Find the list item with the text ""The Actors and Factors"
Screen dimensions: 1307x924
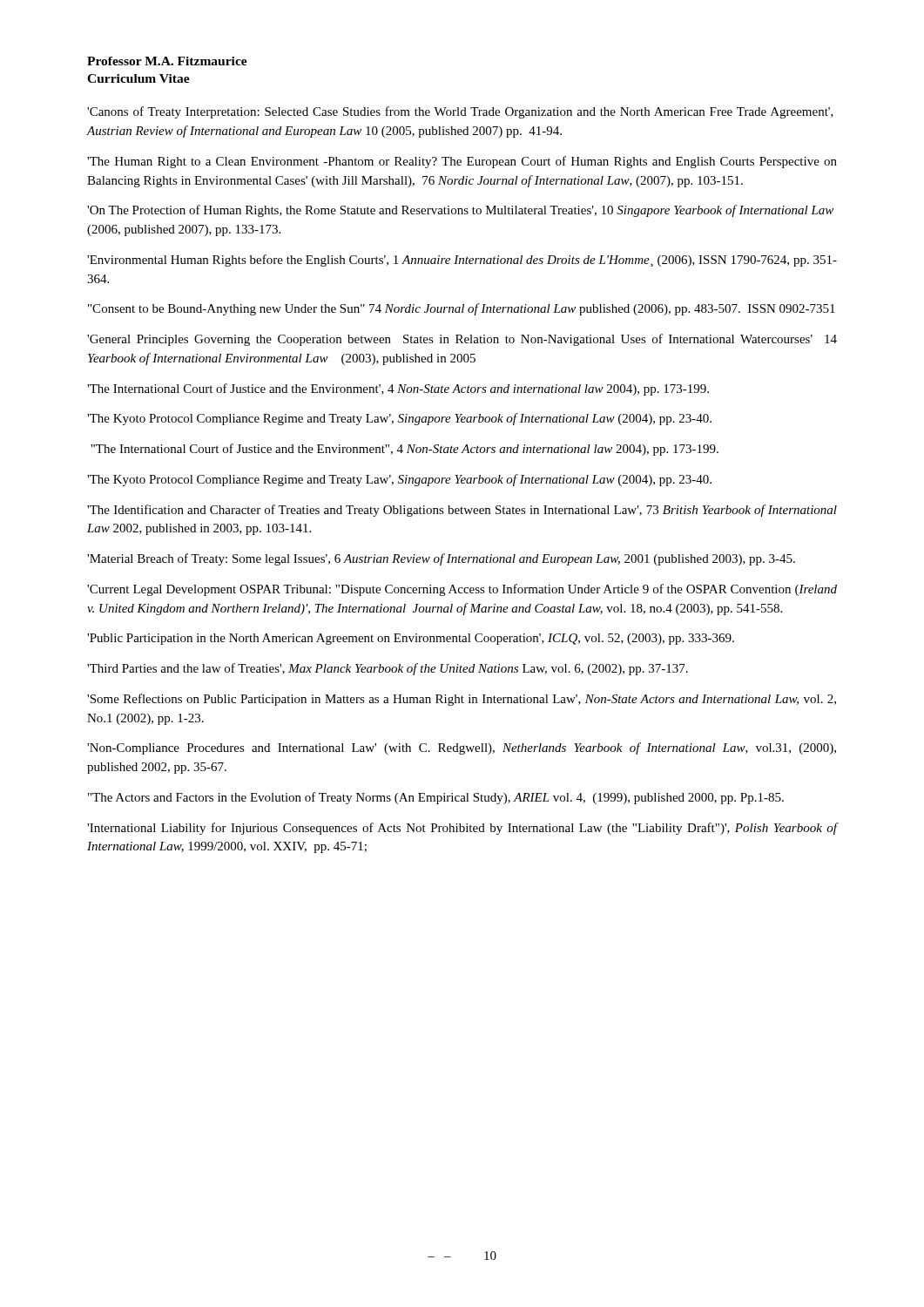[462, 798]
